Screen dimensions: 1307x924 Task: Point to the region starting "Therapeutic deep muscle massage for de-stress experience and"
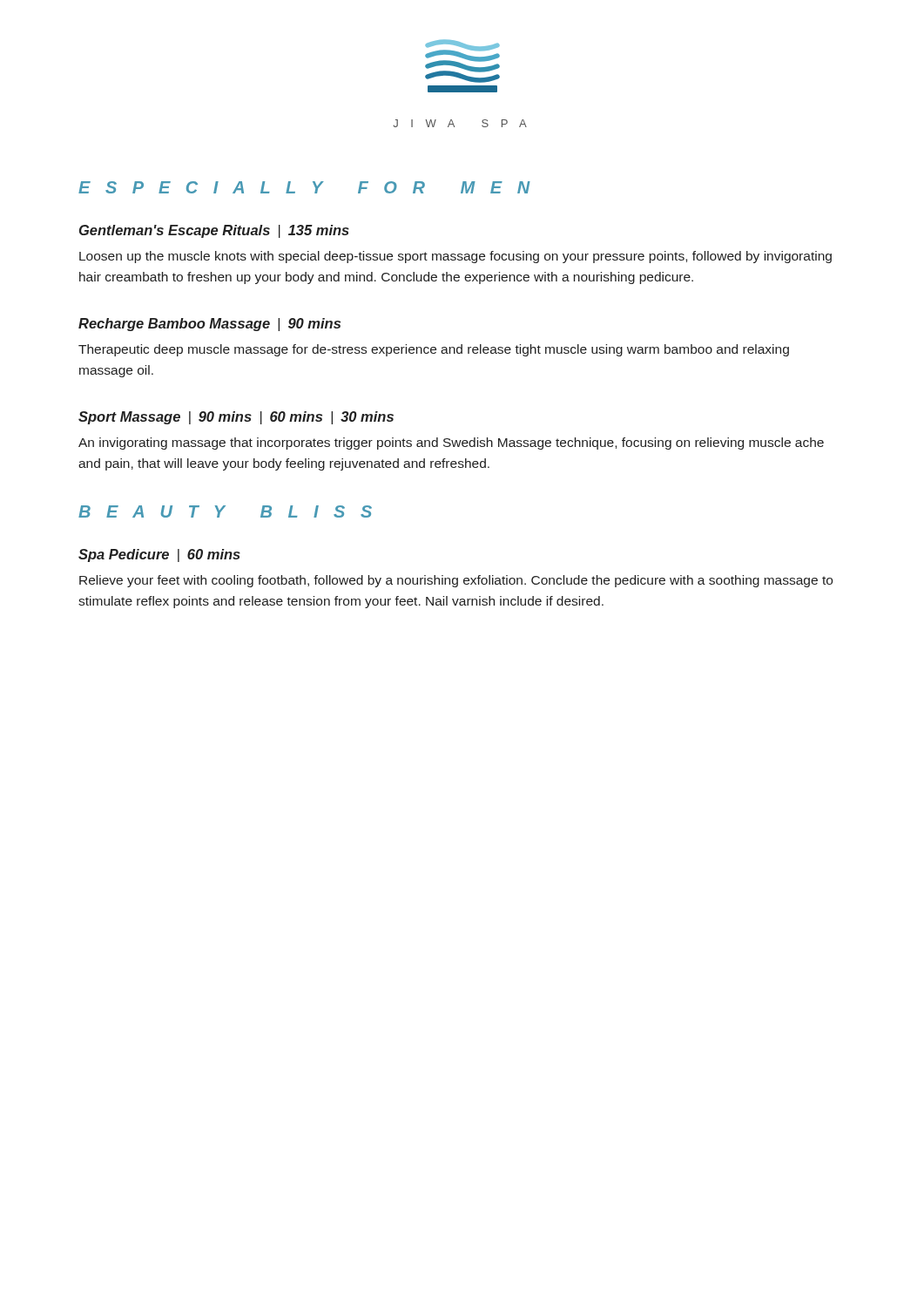pyautogui.click(x=434, y=359)
